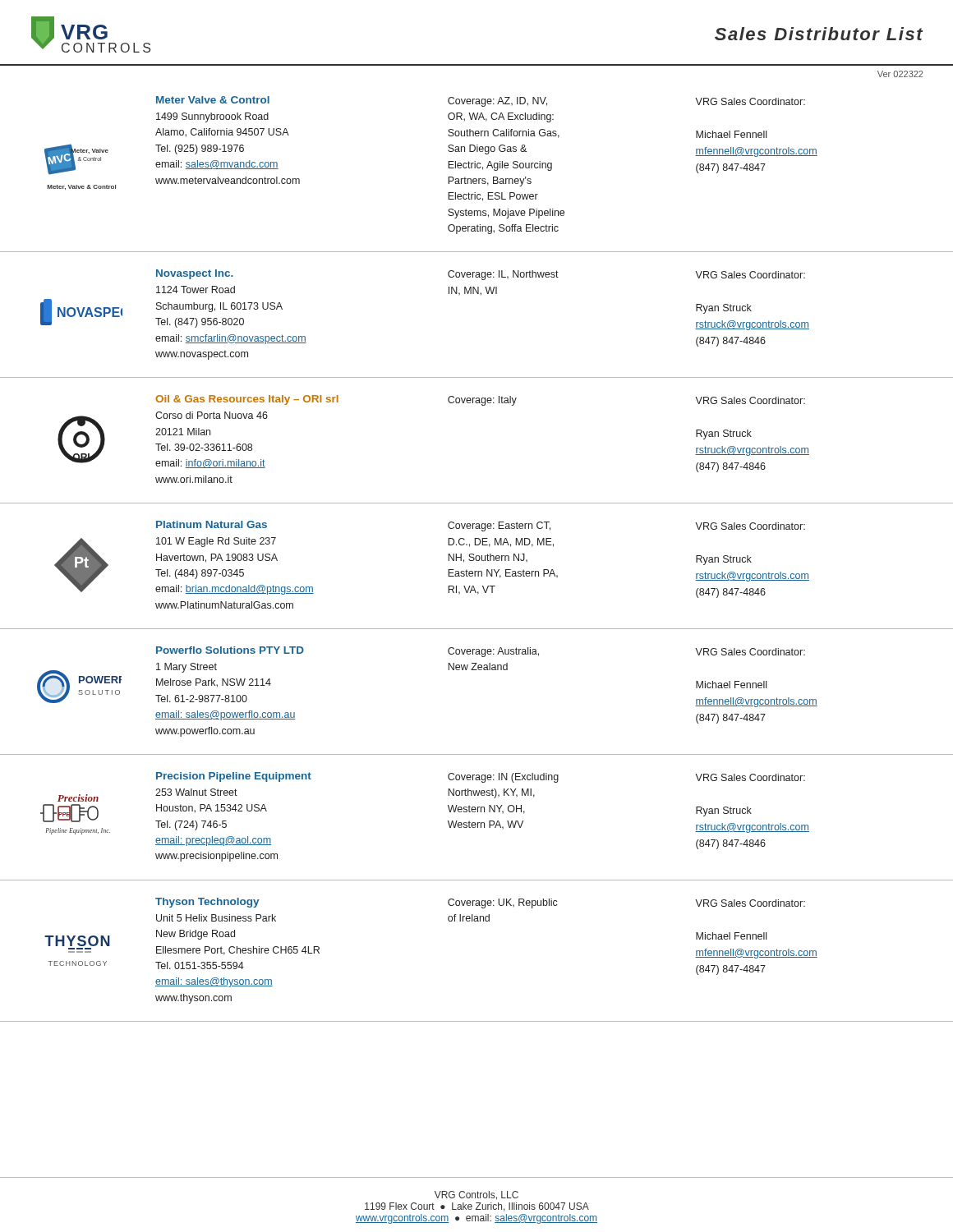953x1232 pixels.
Task: Find the table that mentions "MVC Meter, Valve &"
Action: click(x=476, y=550)
